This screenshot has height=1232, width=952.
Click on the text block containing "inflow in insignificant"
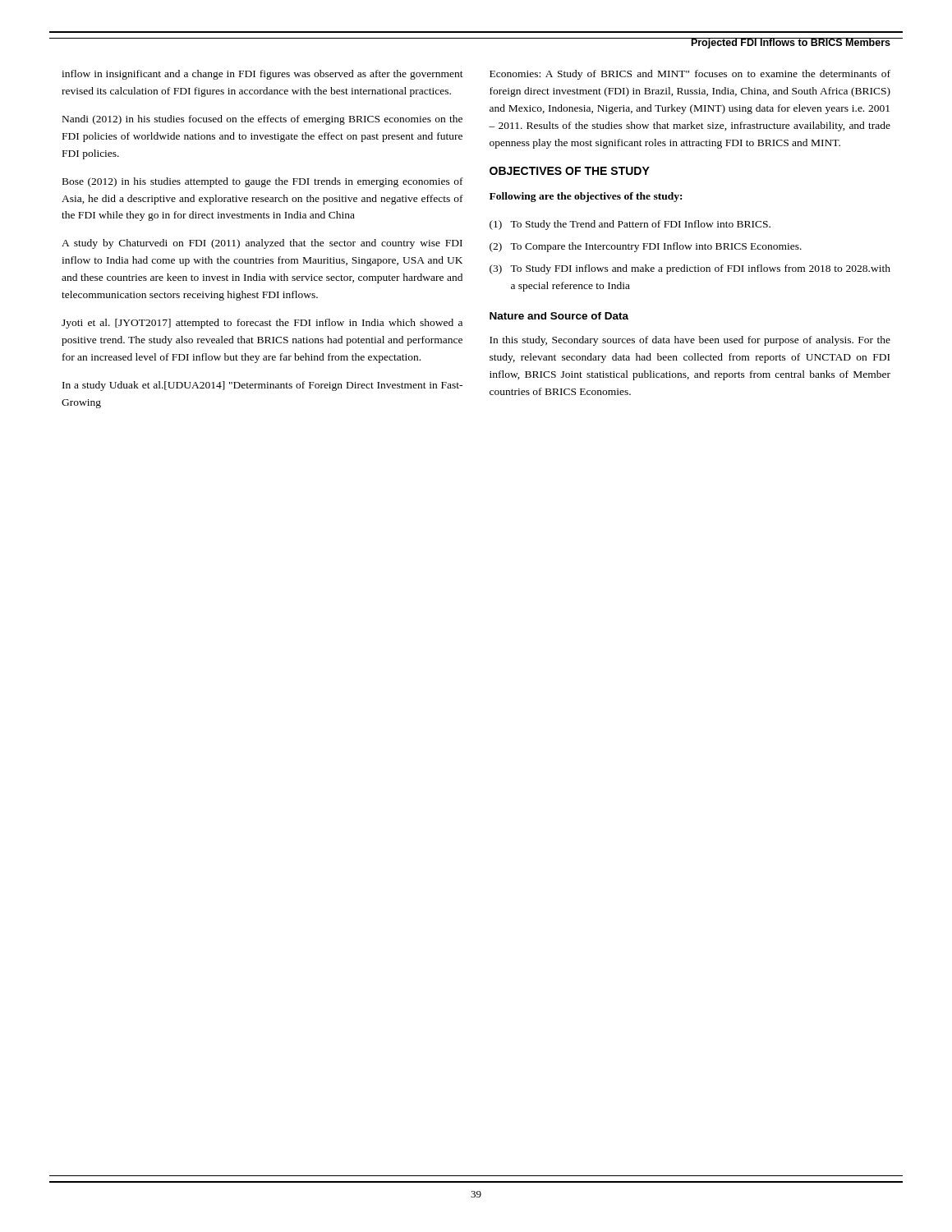pyautogui.click(x=262, y=83)
